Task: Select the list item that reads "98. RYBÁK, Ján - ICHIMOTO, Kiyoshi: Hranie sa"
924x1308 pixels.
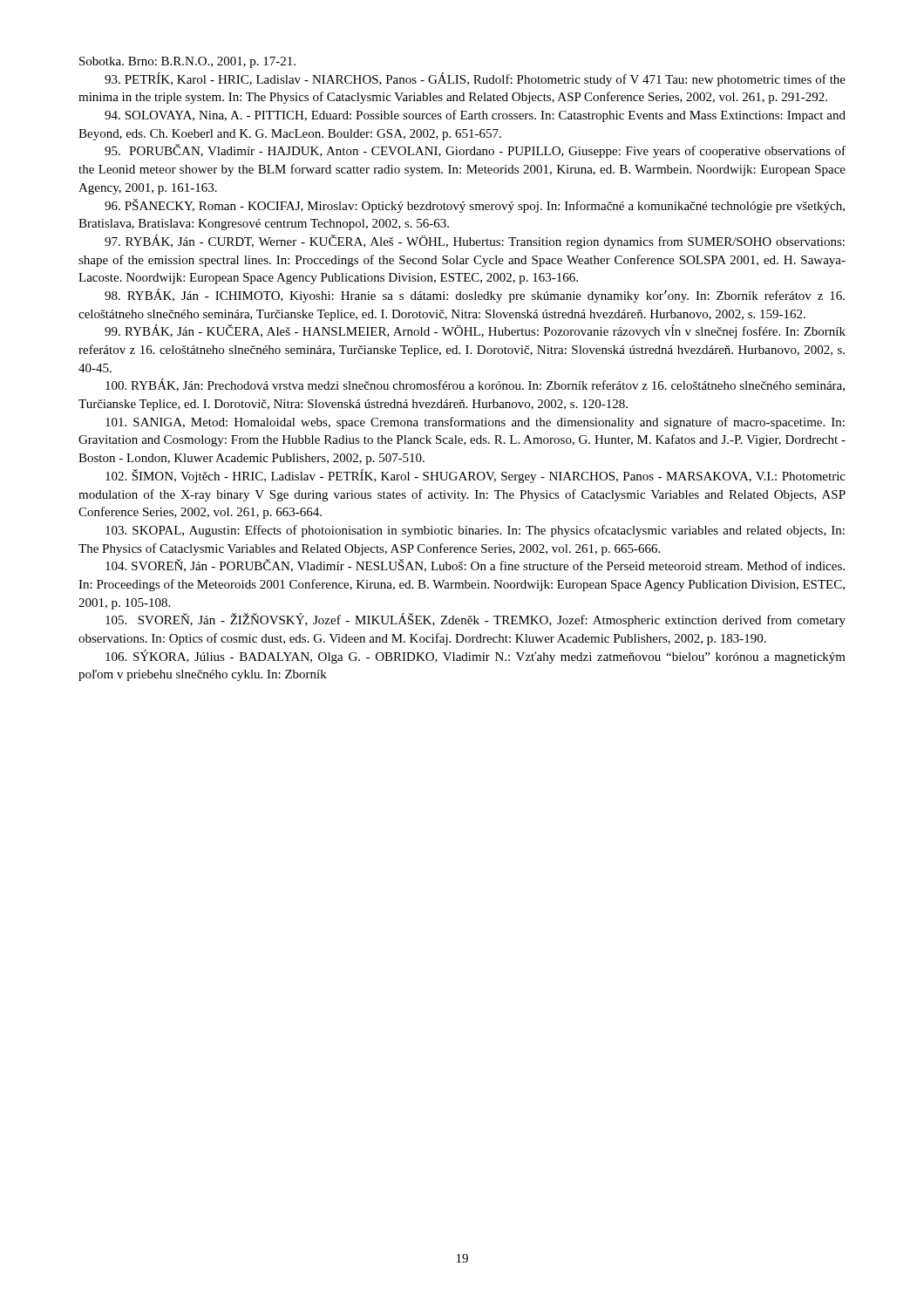Action: tap(462, 305)
